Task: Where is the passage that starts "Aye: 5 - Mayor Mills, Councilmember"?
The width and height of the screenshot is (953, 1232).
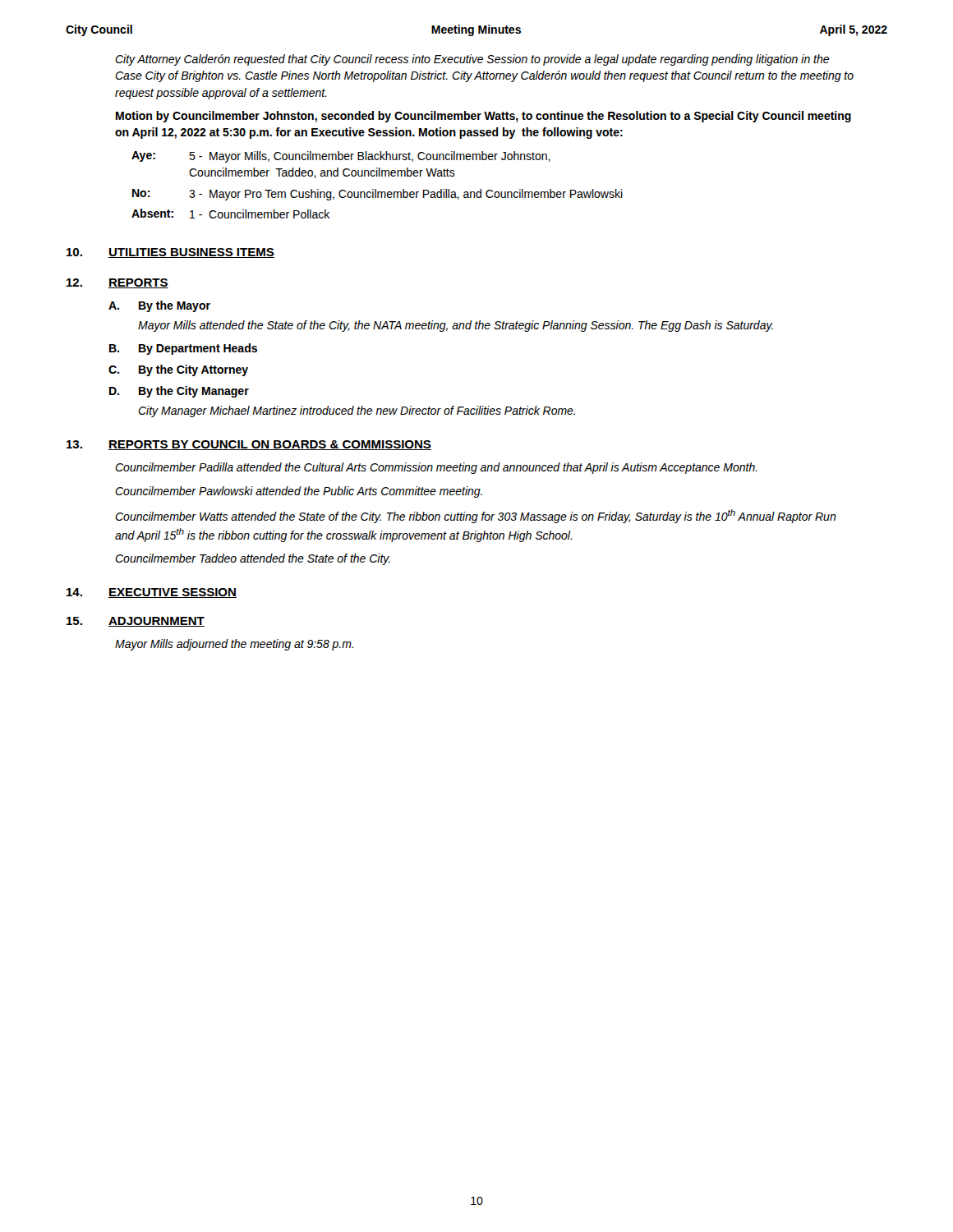Action: [x=341, y=165]
